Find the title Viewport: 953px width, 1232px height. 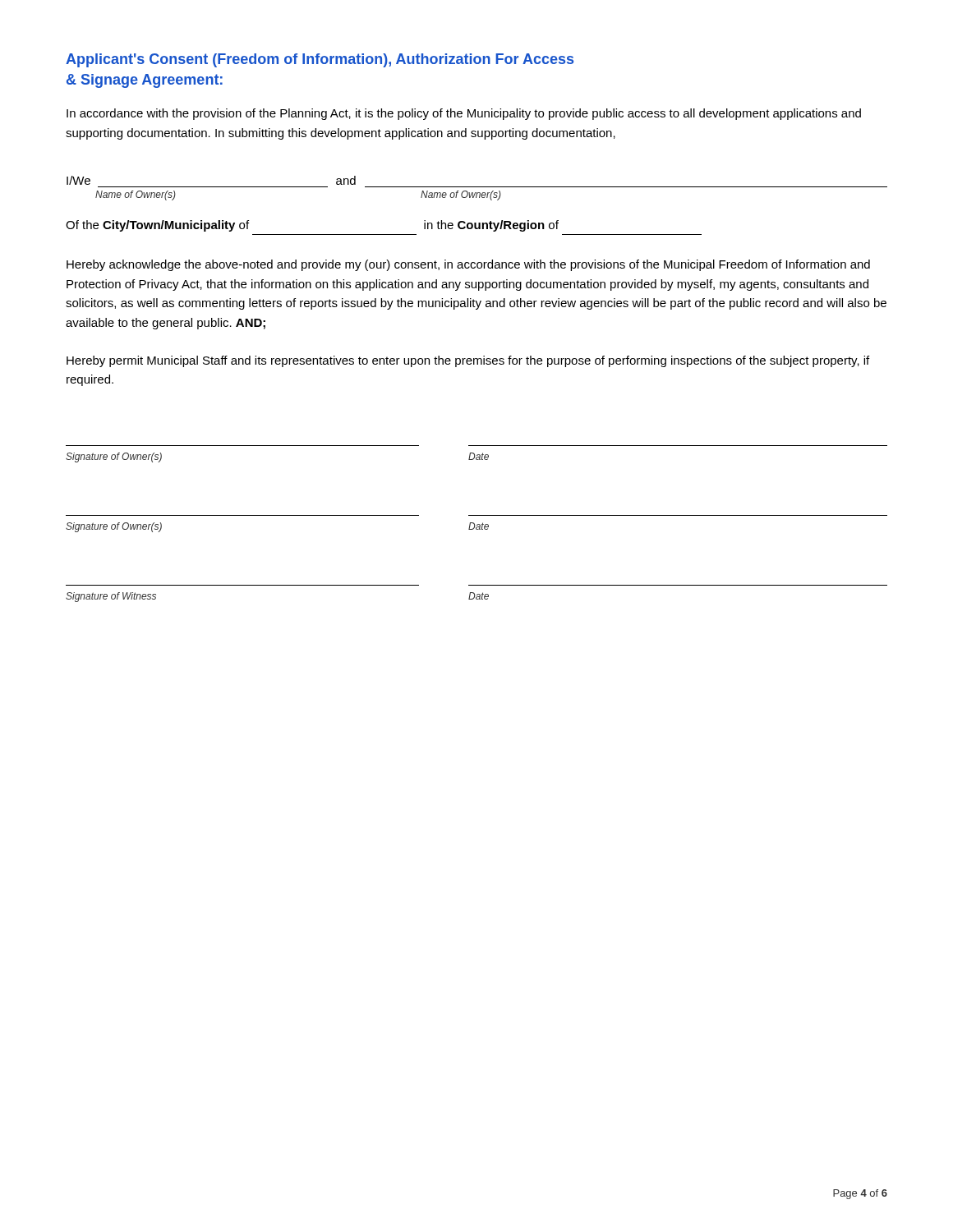(x=320, y=69)
